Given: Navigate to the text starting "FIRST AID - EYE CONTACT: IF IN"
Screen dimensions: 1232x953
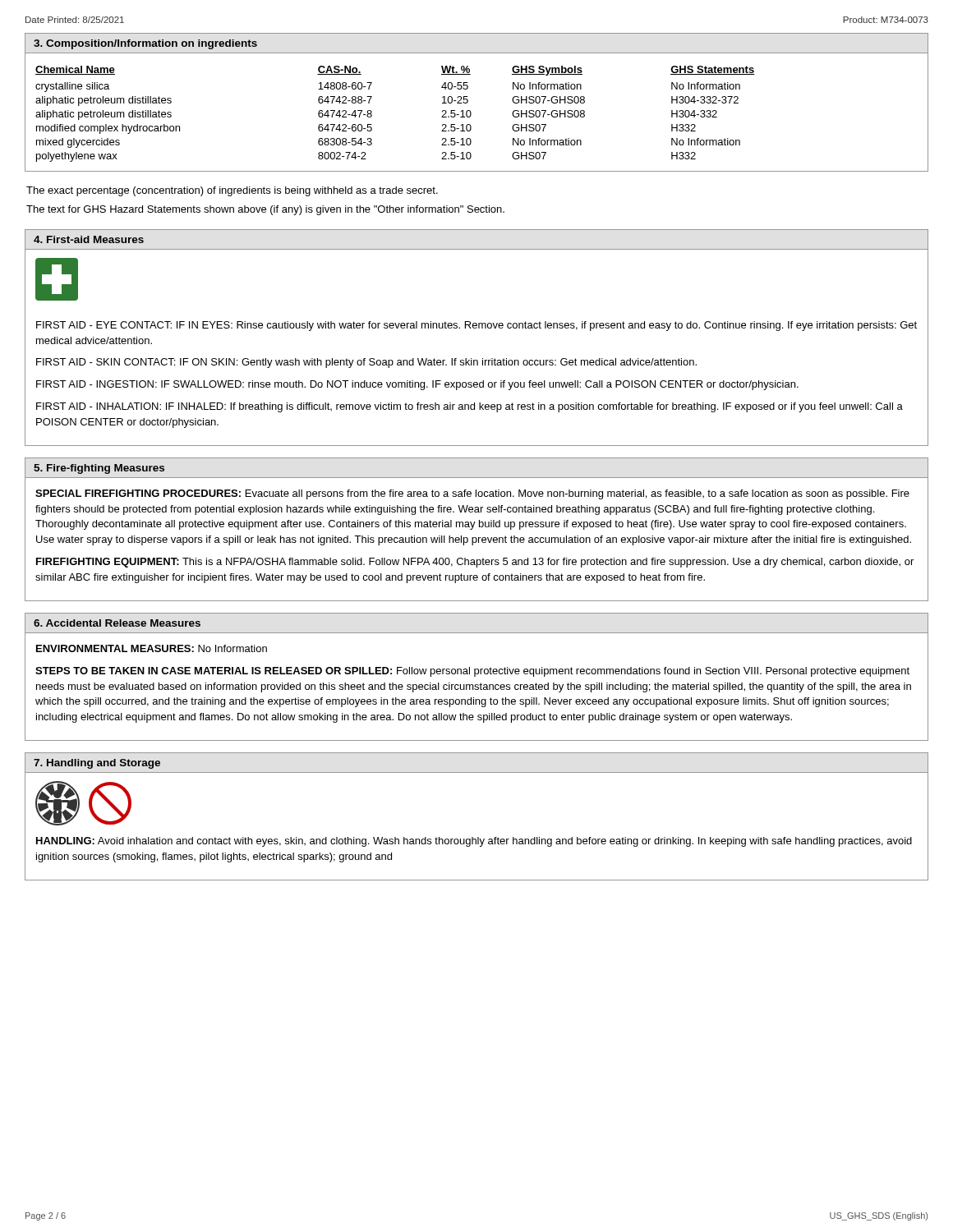Looking at the screenshot, I should [476, 332].
